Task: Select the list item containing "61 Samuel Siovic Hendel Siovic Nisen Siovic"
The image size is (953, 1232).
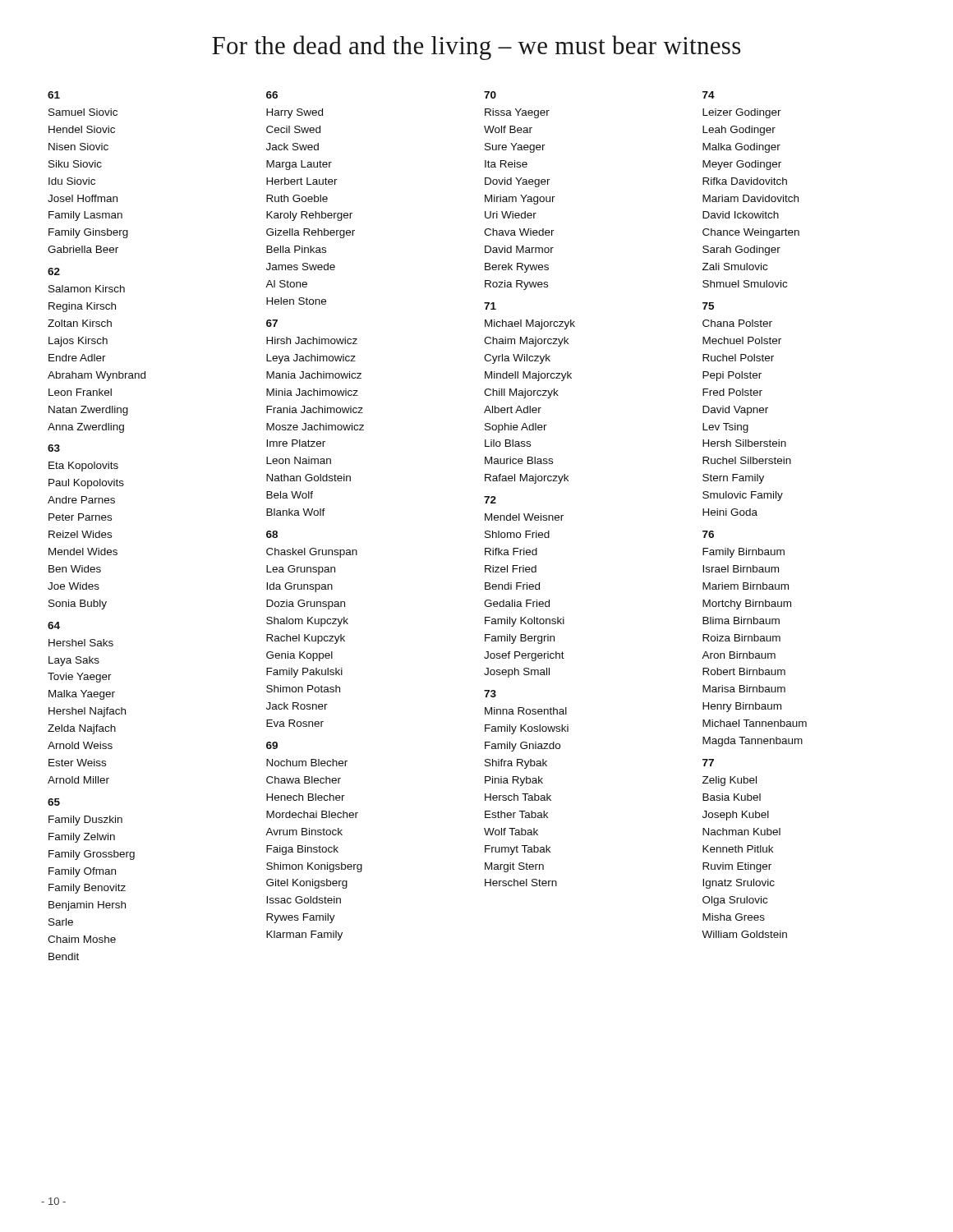Action: tap(54, 95)
